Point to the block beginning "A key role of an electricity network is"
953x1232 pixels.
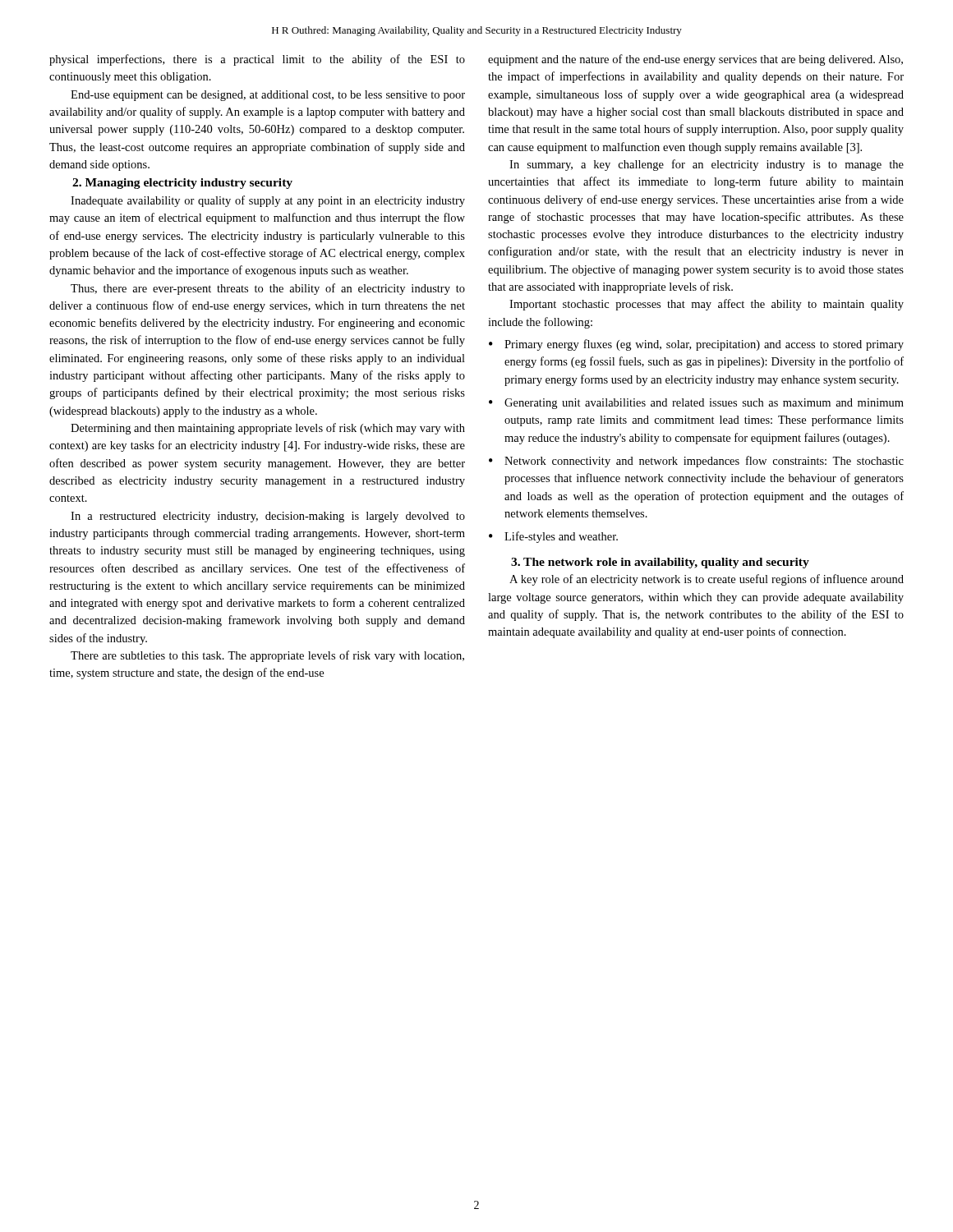[x=696, y=606]
